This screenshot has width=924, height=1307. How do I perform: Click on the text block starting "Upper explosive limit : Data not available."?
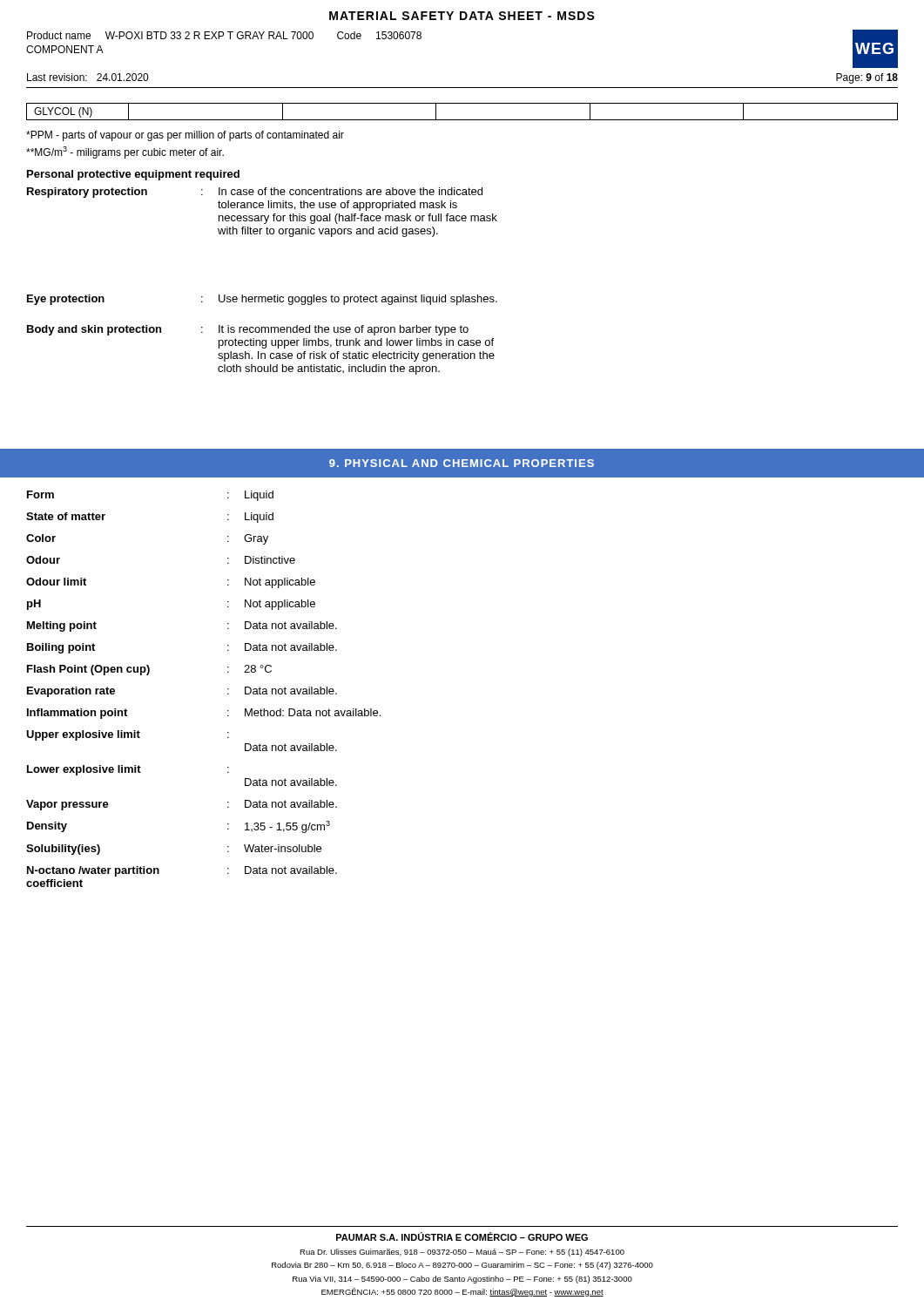(x=128, y=735)
